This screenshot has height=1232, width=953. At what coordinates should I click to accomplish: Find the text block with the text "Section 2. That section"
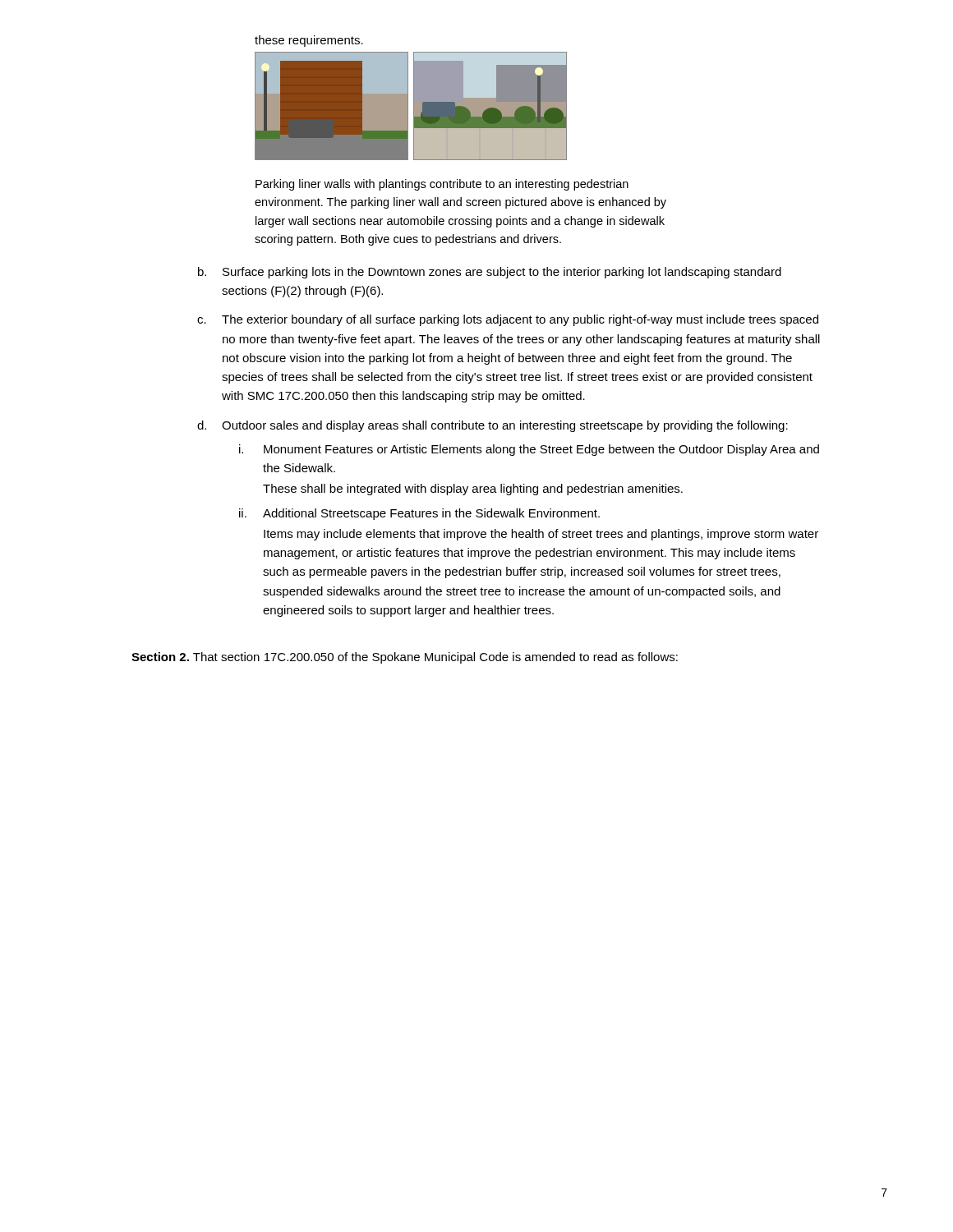click(x=405, y=657)
